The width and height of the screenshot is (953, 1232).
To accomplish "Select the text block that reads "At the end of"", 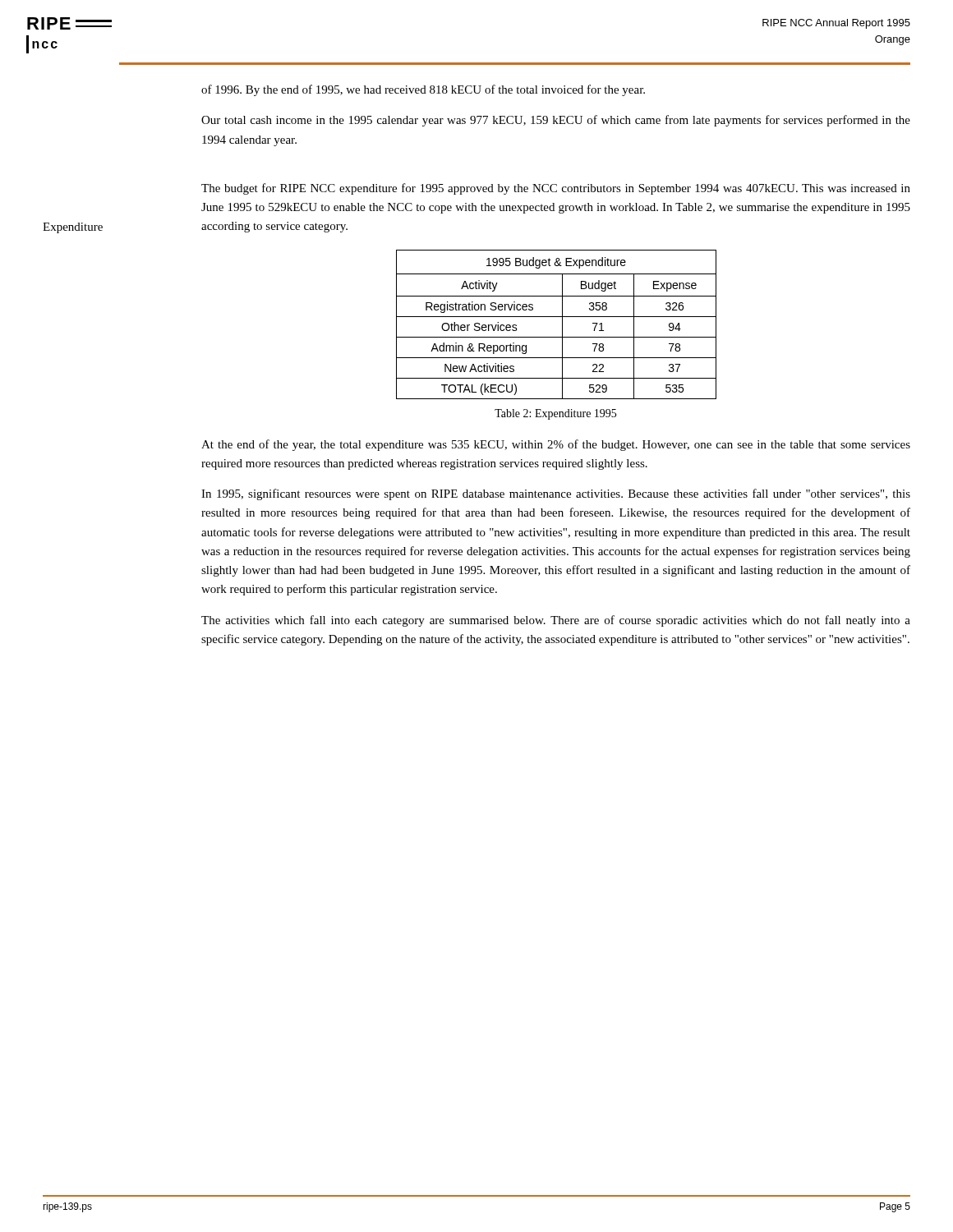I will point(556,453).
